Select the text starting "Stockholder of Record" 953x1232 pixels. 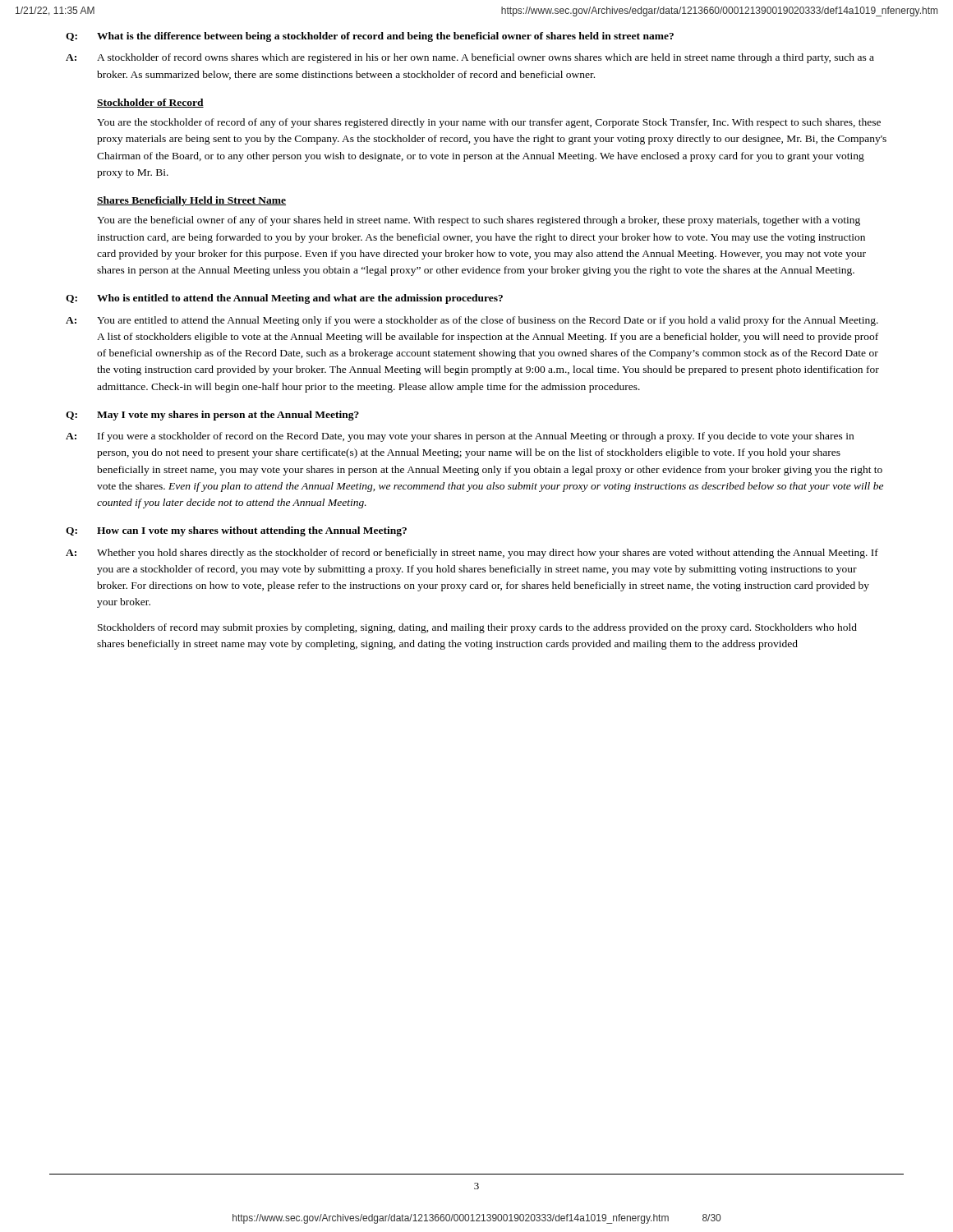click(150, 102)
